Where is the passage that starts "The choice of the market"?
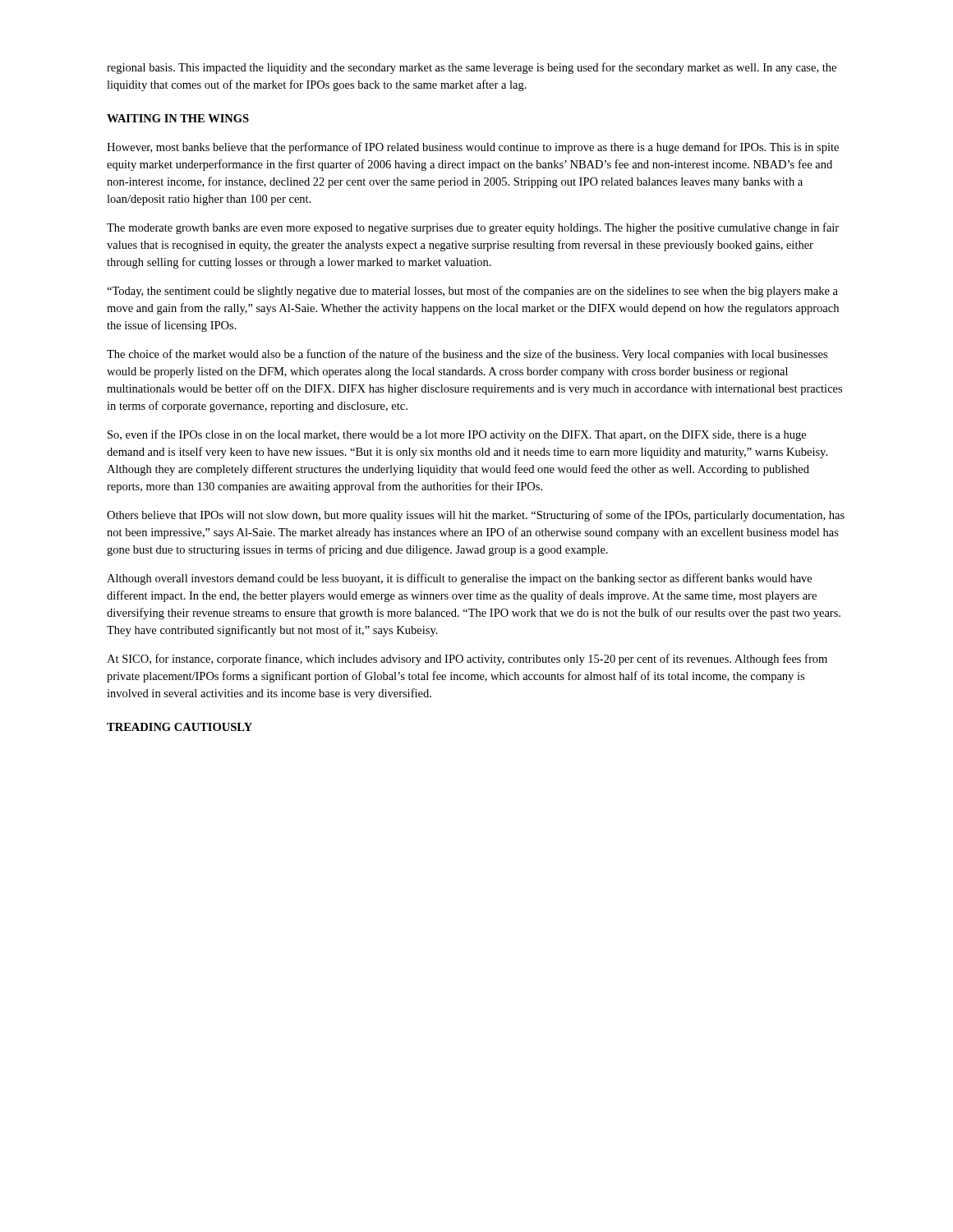Image resolution: width=953 pixels, height=1232 pixels. coord(476,380)
